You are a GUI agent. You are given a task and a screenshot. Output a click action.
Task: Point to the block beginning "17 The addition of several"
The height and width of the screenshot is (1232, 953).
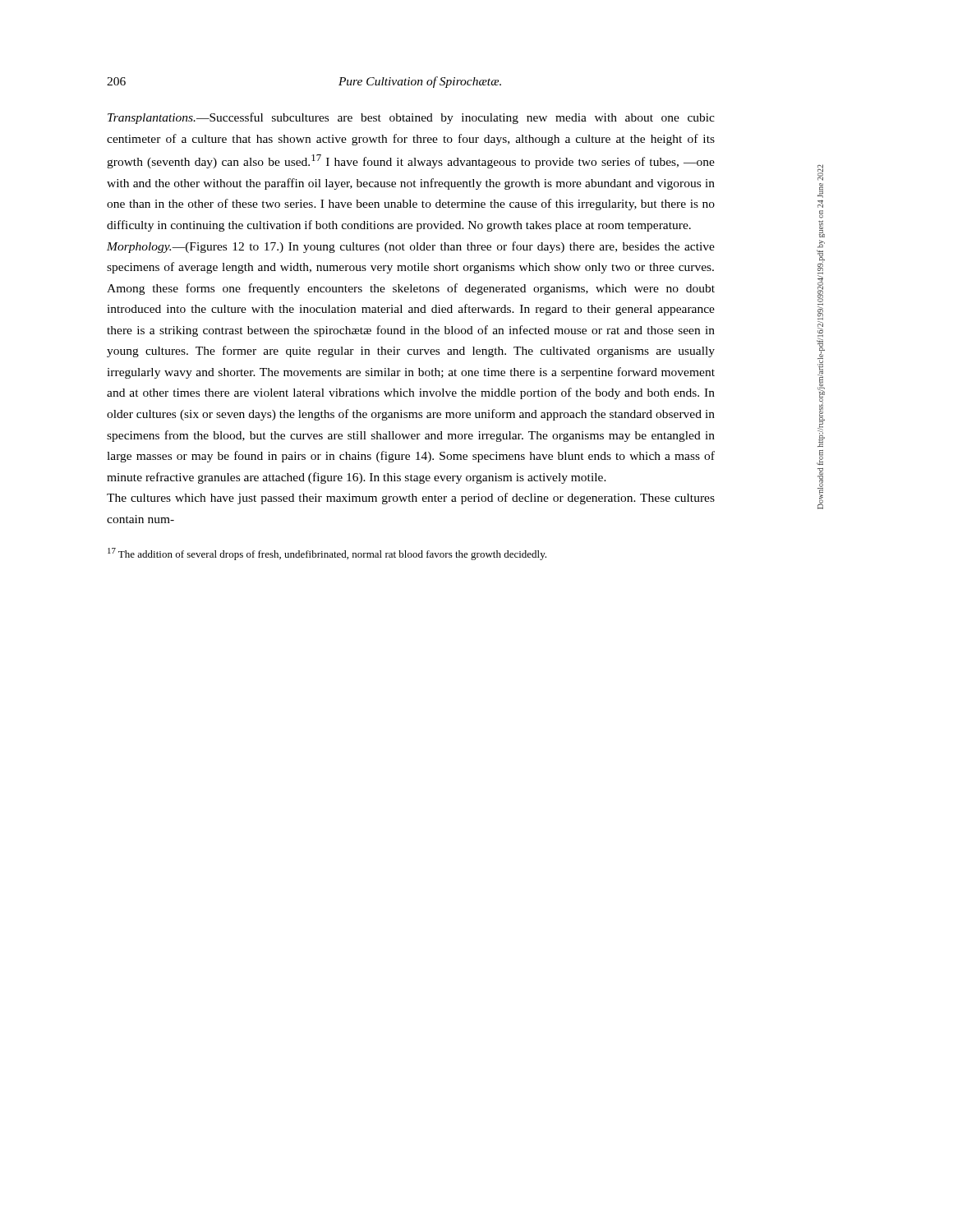411,553
